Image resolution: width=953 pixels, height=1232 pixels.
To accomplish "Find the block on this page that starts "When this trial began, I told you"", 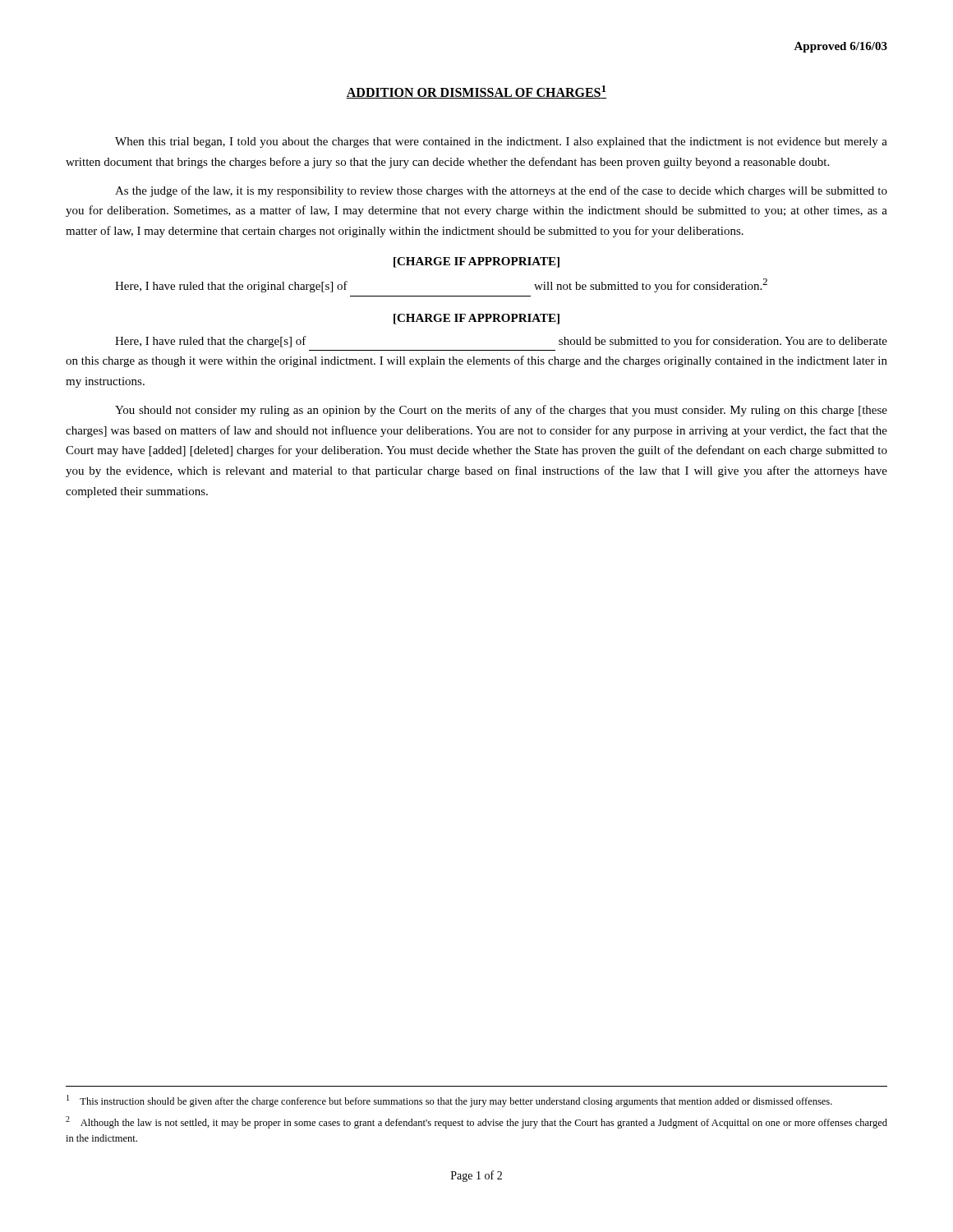I will pos(476,152).
